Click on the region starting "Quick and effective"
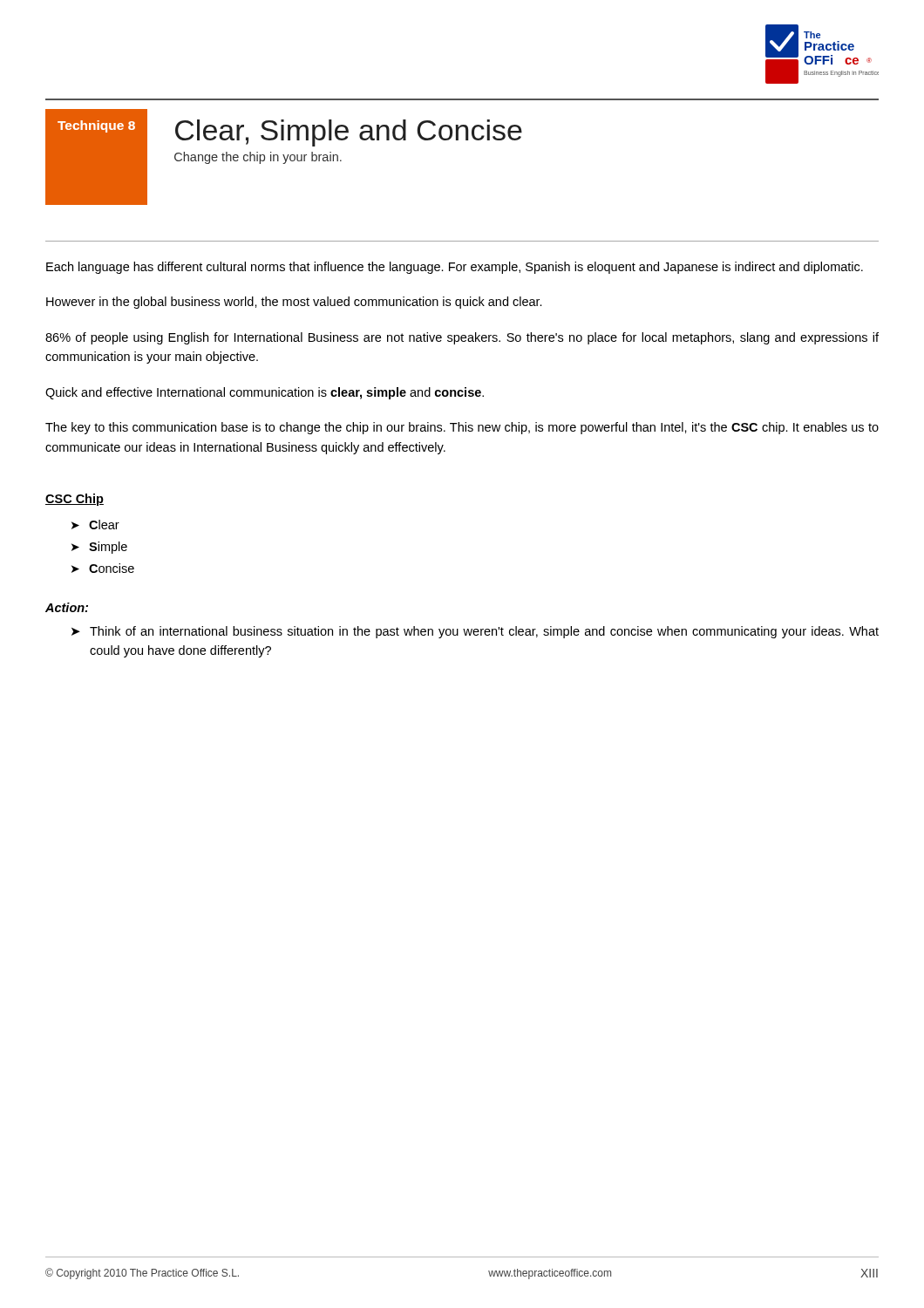Image resolution: width=924 pixels, height=1308 pixels. 265,392
